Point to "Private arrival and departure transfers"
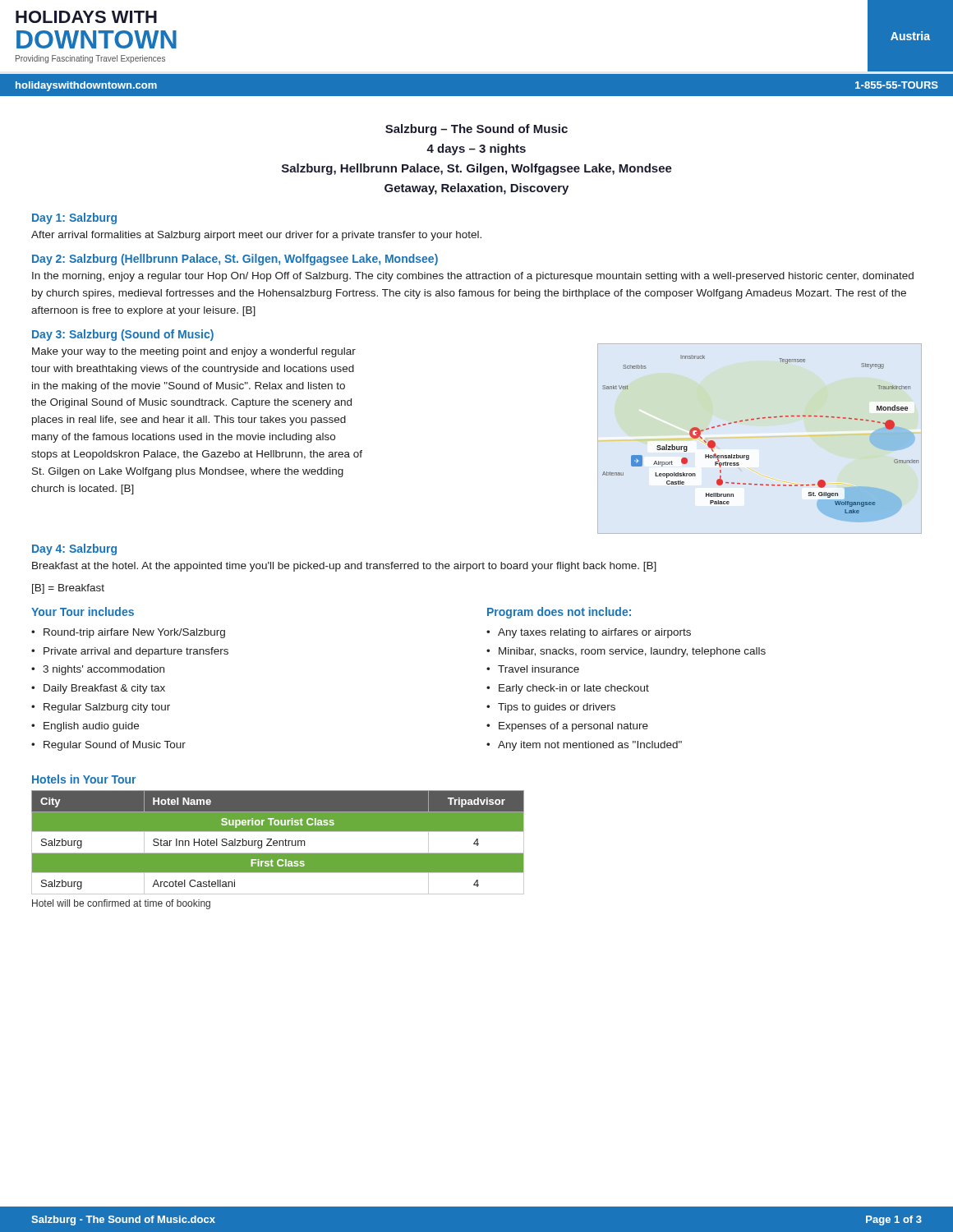The image size is (953, 1232). [x=136, y=650]
